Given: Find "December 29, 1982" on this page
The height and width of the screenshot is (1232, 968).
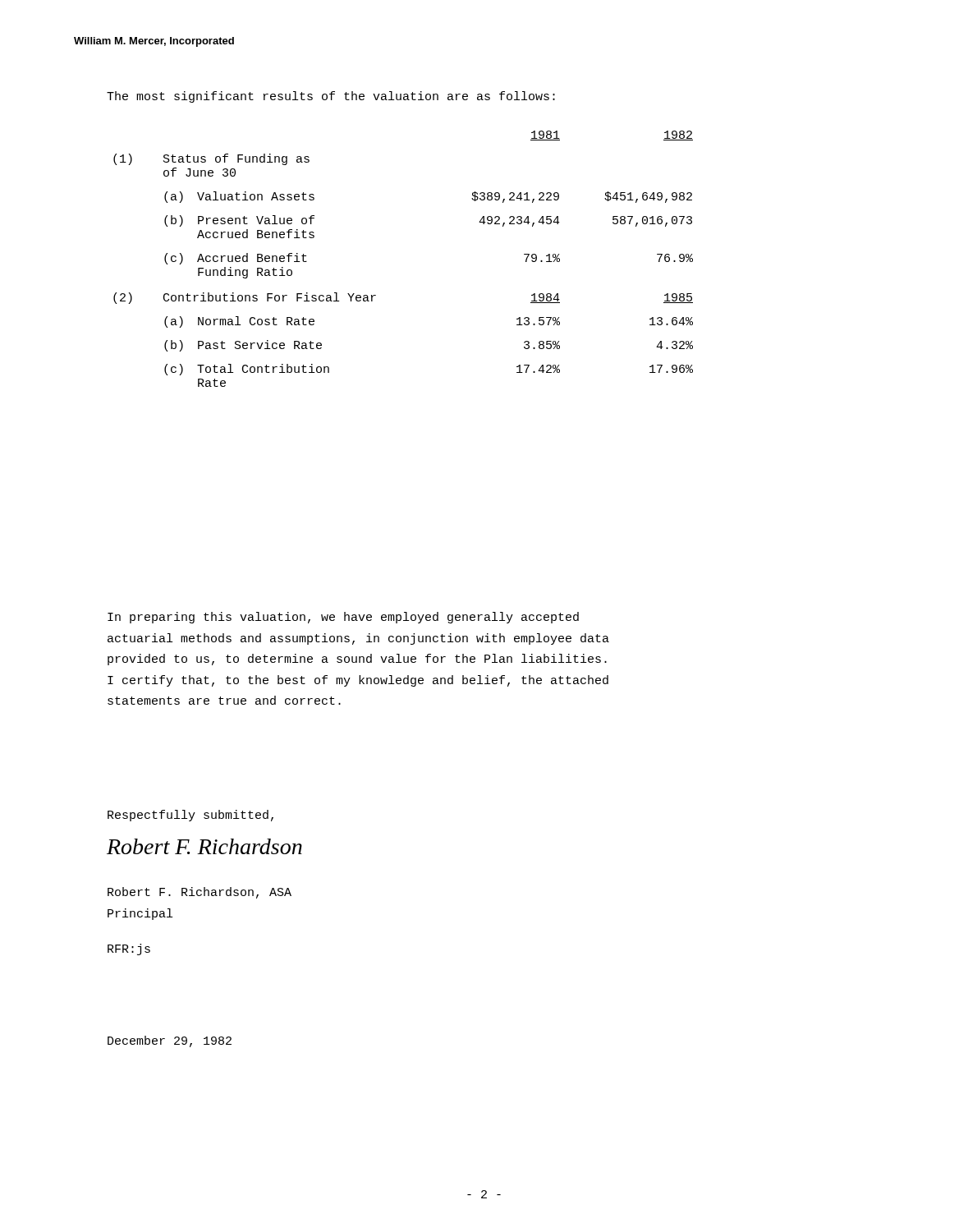Looking at the screenshot, I should [170, 1042].
